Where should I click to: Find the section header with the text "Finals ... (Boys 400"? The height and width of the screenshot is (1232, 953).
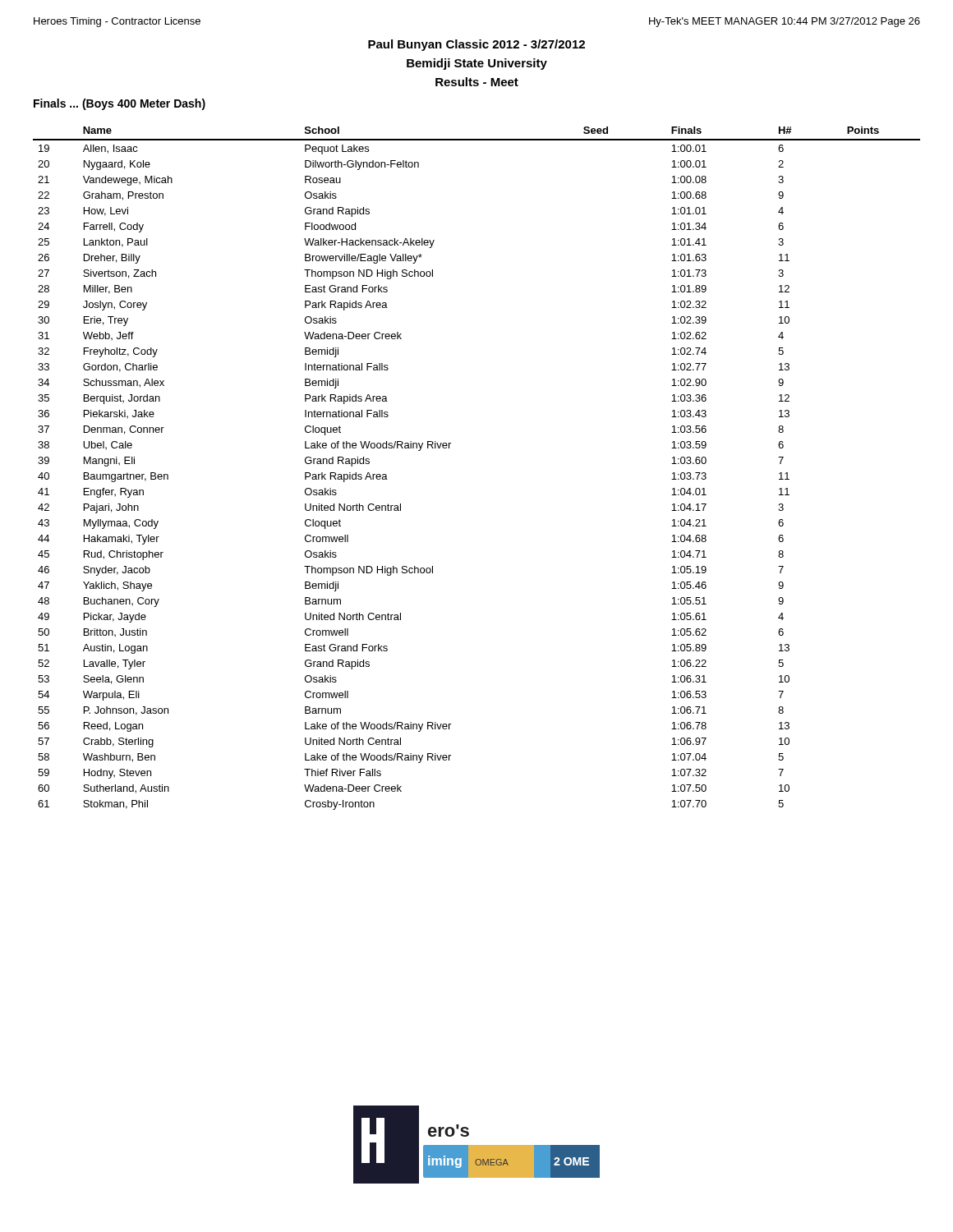(119, 103)
